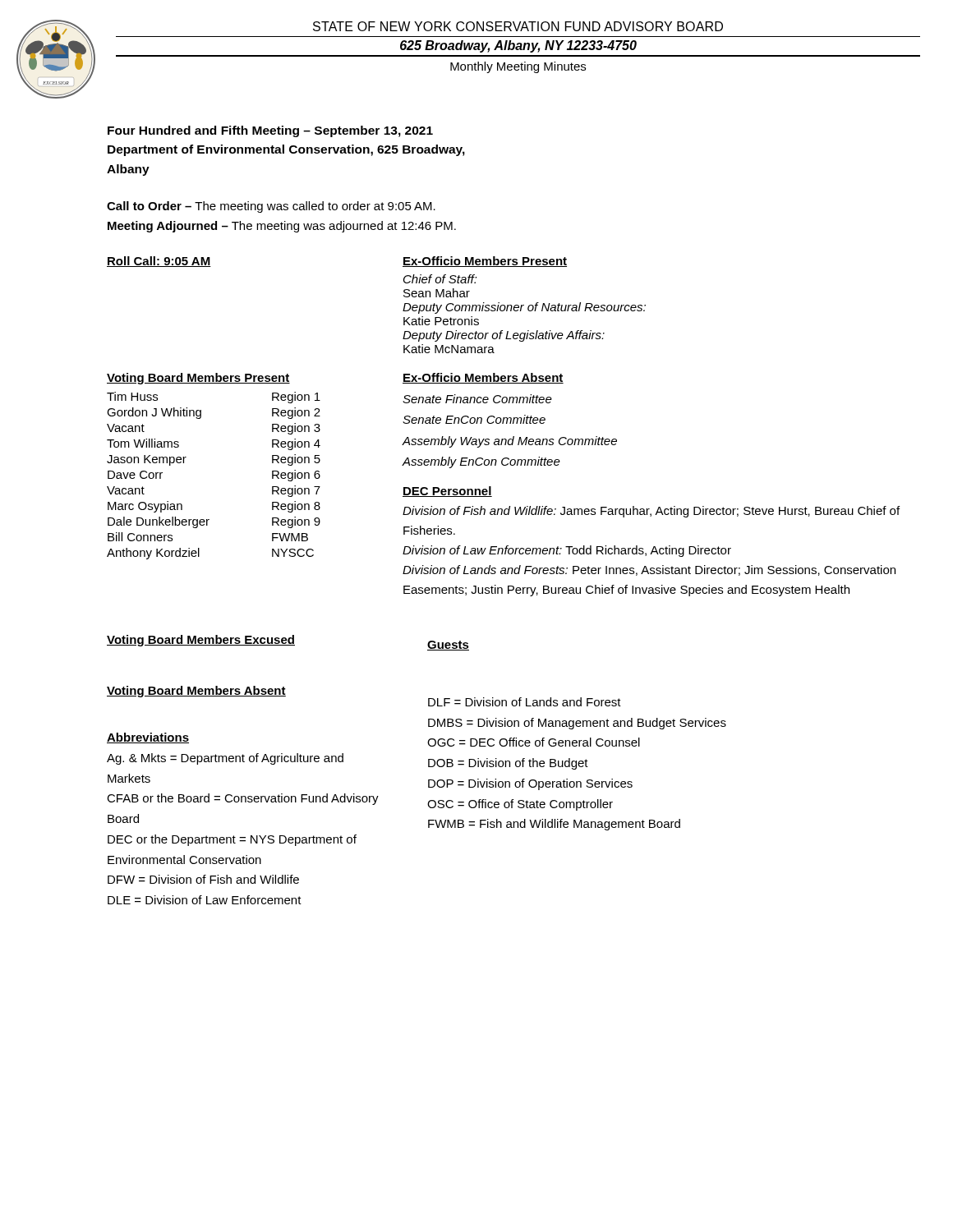Viewport: 953px width, 1232px height.
Task: Locate the region starting "Chief of Staff: Sean Mahar Deputy"
Action: coord(440,279)
